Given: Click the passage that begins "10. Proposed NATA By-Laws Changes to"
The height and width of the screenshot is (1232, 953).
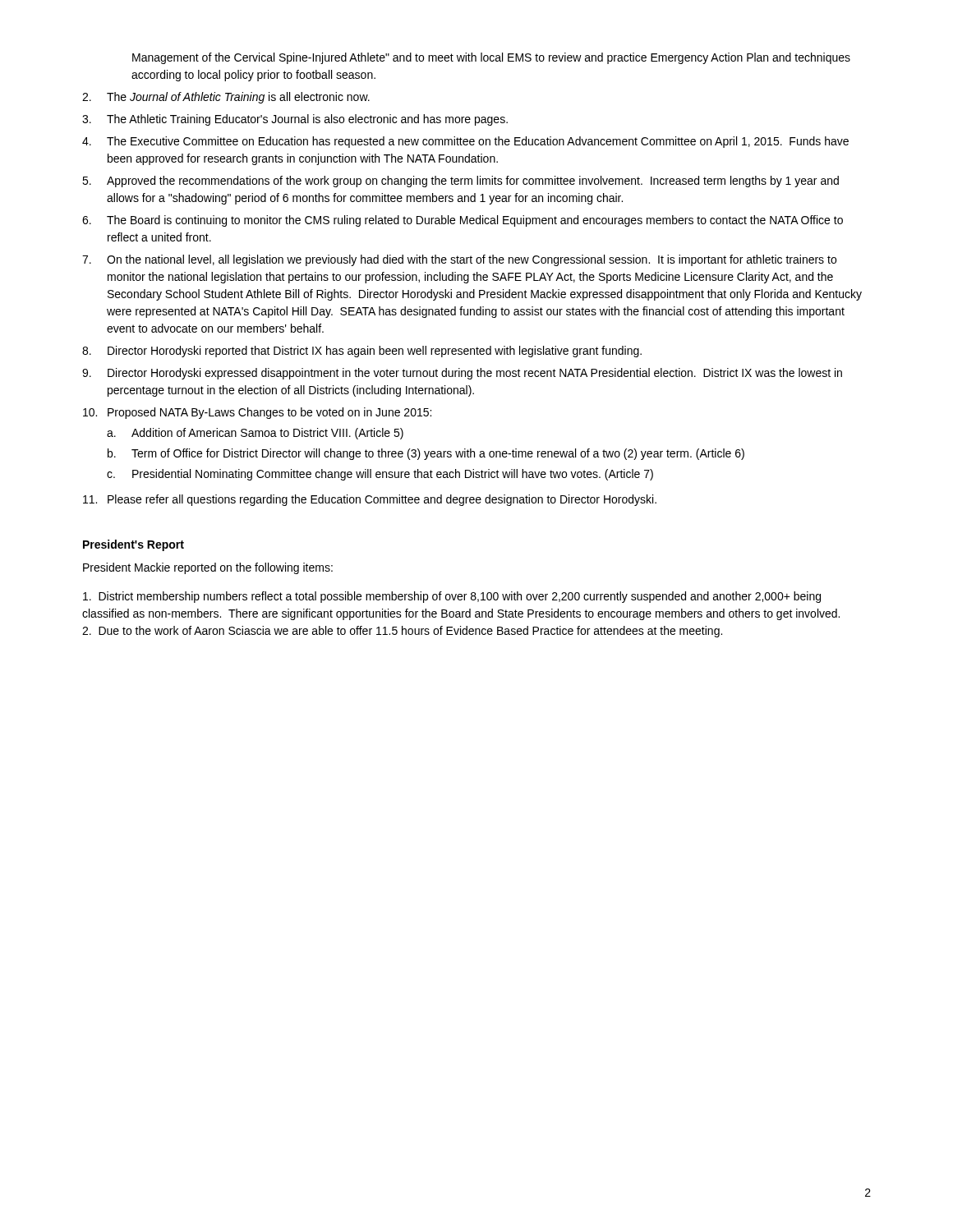Looking at the screenshot, I should 476,445.
